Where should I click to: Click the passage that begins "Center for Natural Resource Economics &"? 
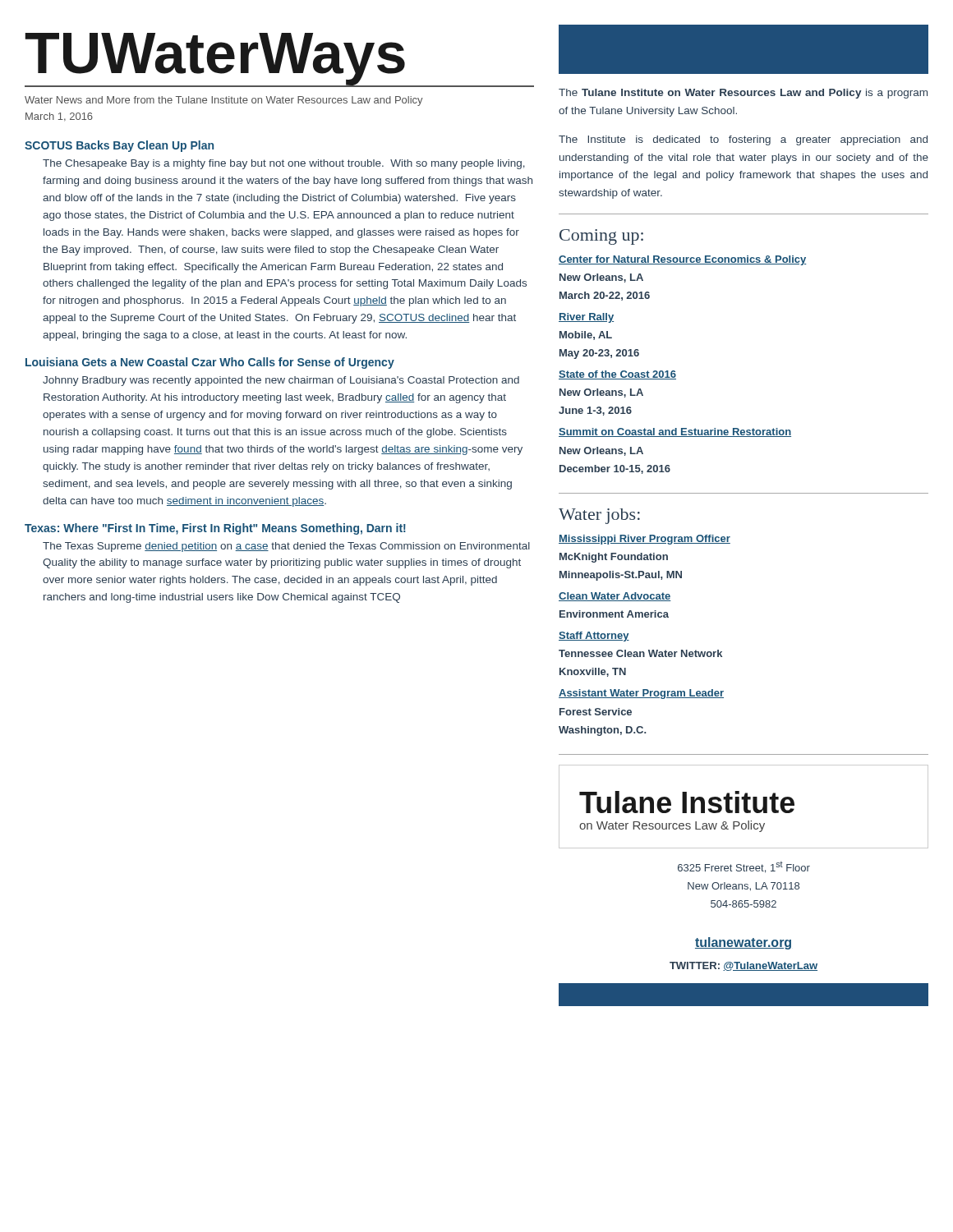pyautogui.click(x=683, y=260)
